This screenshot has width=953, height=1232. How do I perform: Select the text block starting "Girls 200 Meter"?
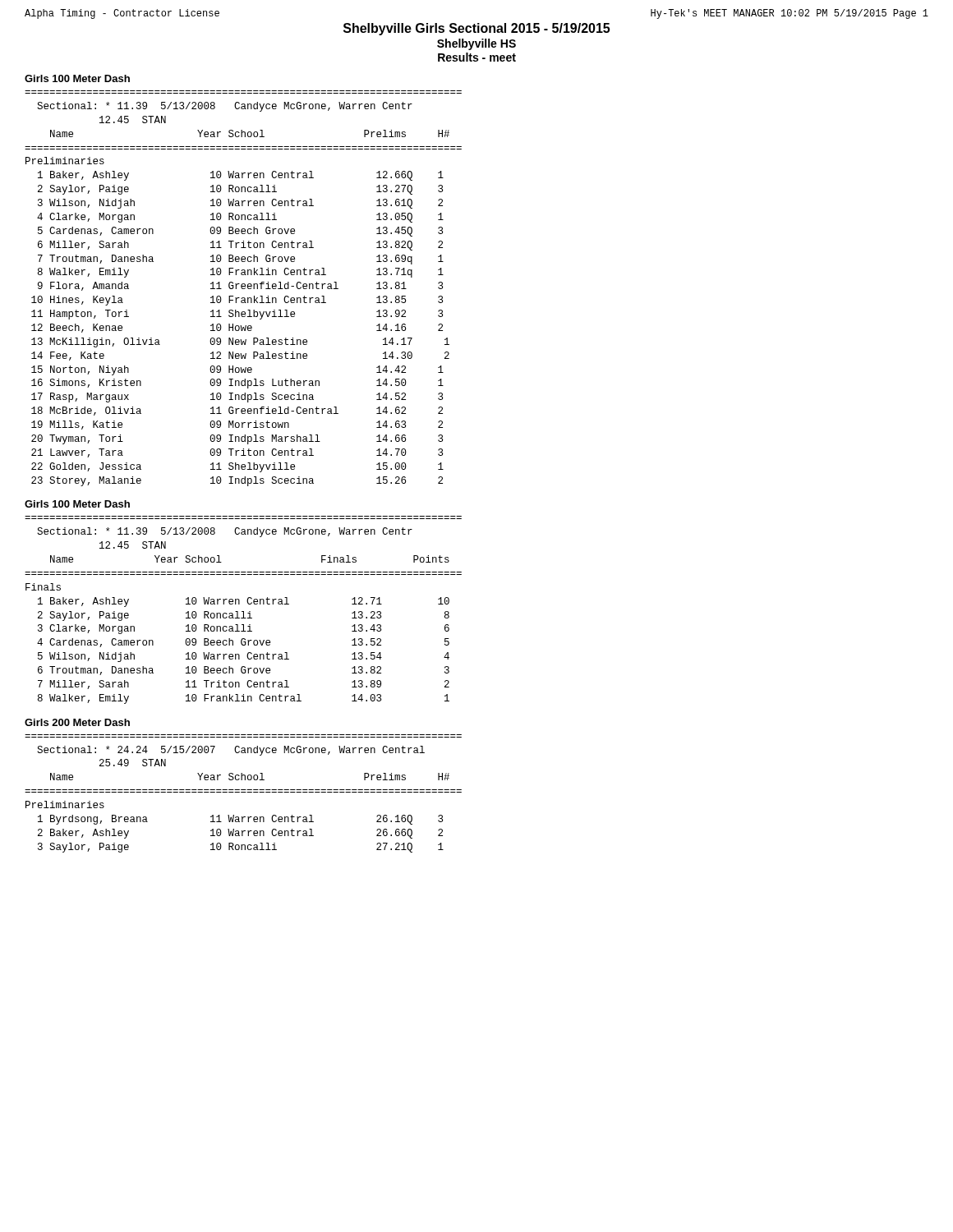tap(77, 722)
